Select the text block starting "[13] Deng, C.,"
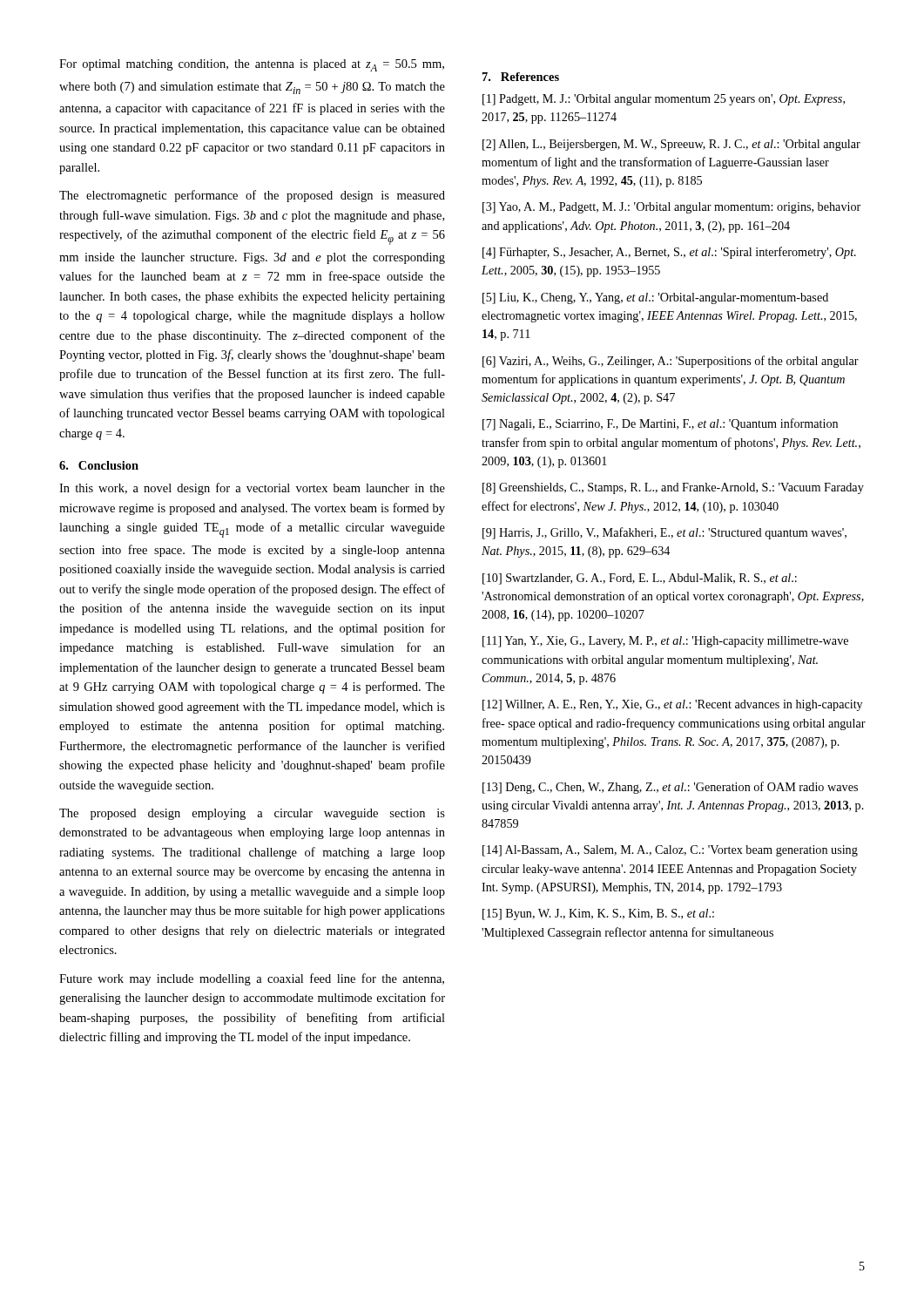This screenshot has height=1307, width=924. click(673, 805)
